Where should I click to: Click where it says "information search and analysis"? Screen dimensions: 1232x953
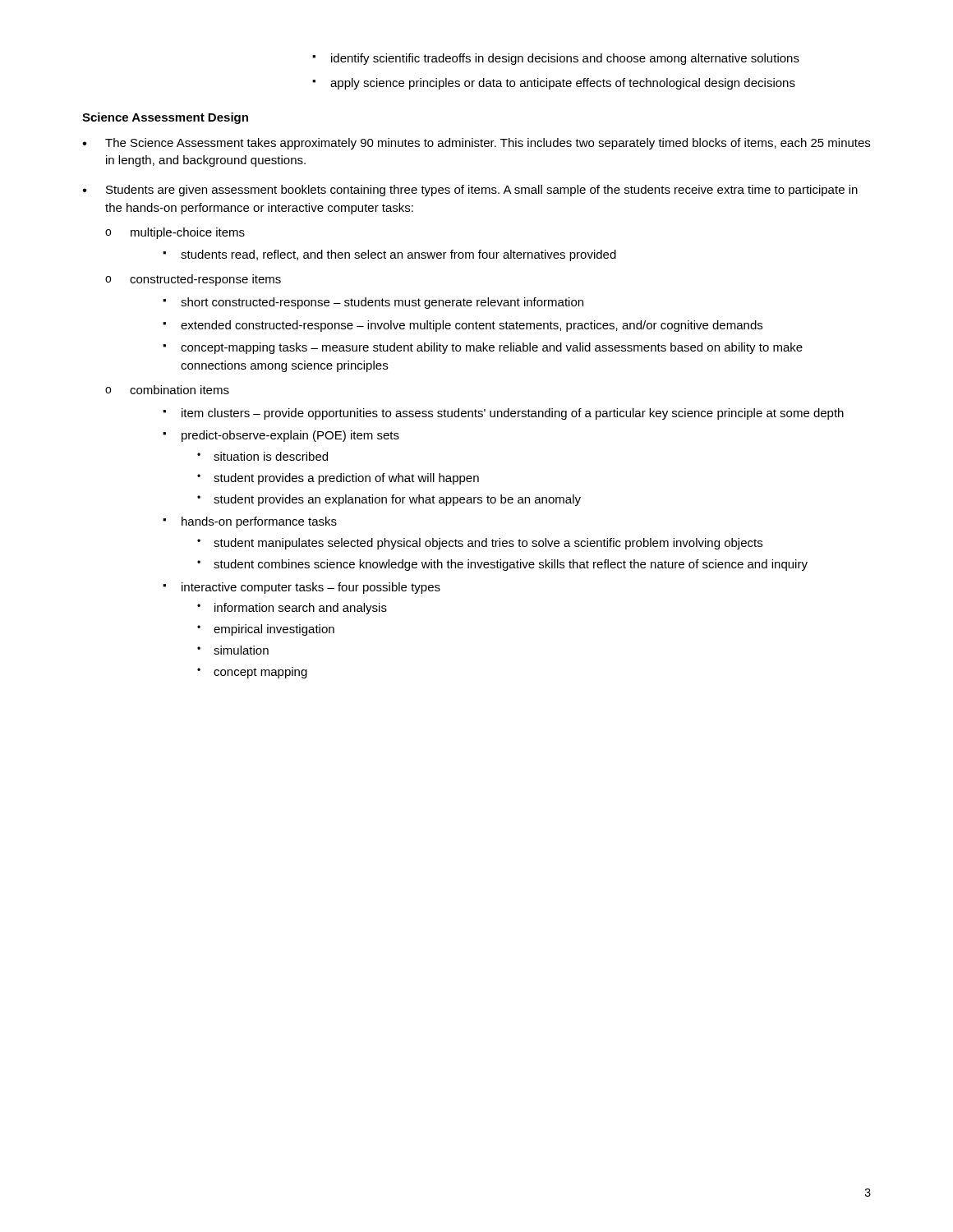[x=300, y=608]
